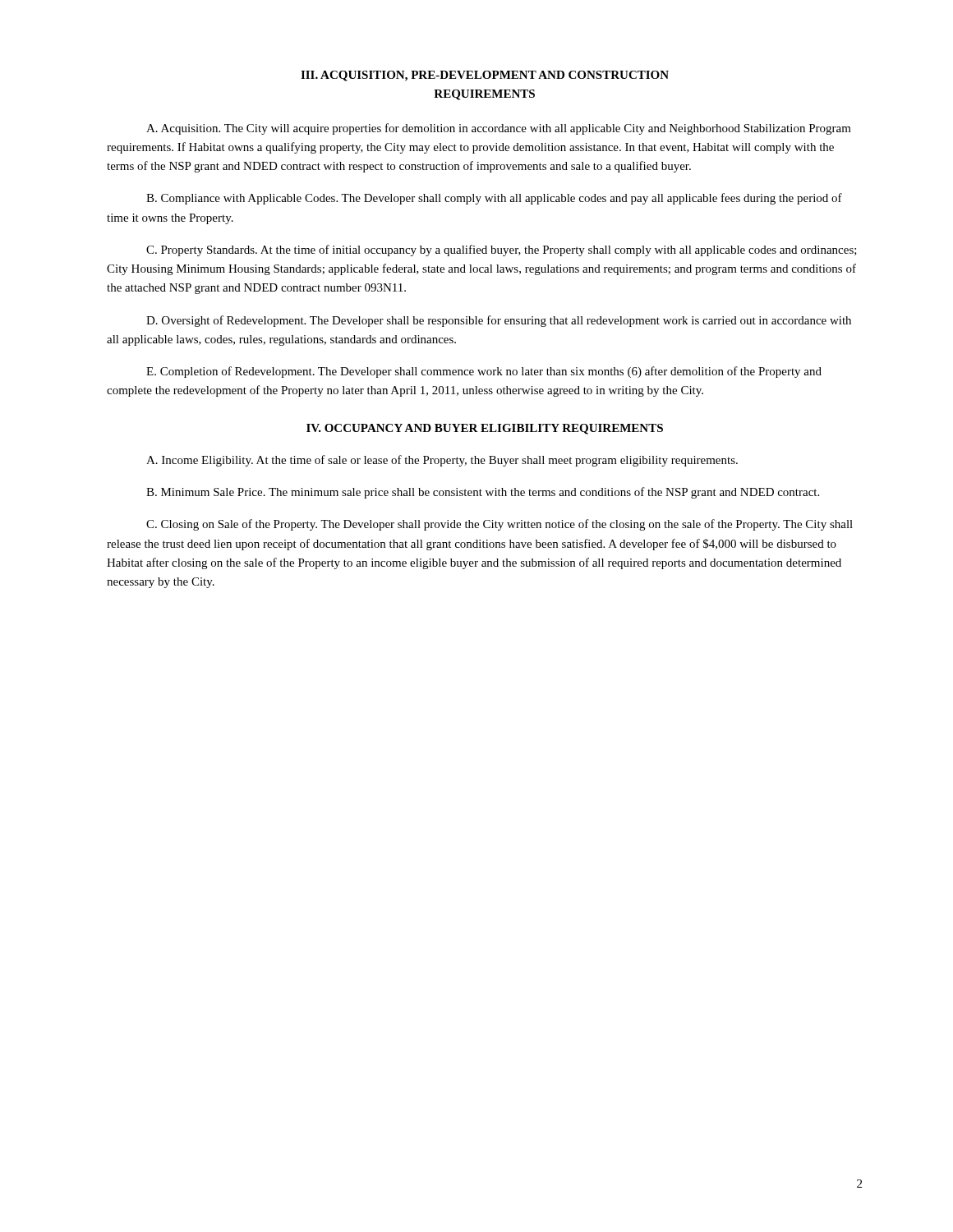Point to the block starting "E. Completion of"
This screenshot has width=953, height=1232.
point(464,381)
